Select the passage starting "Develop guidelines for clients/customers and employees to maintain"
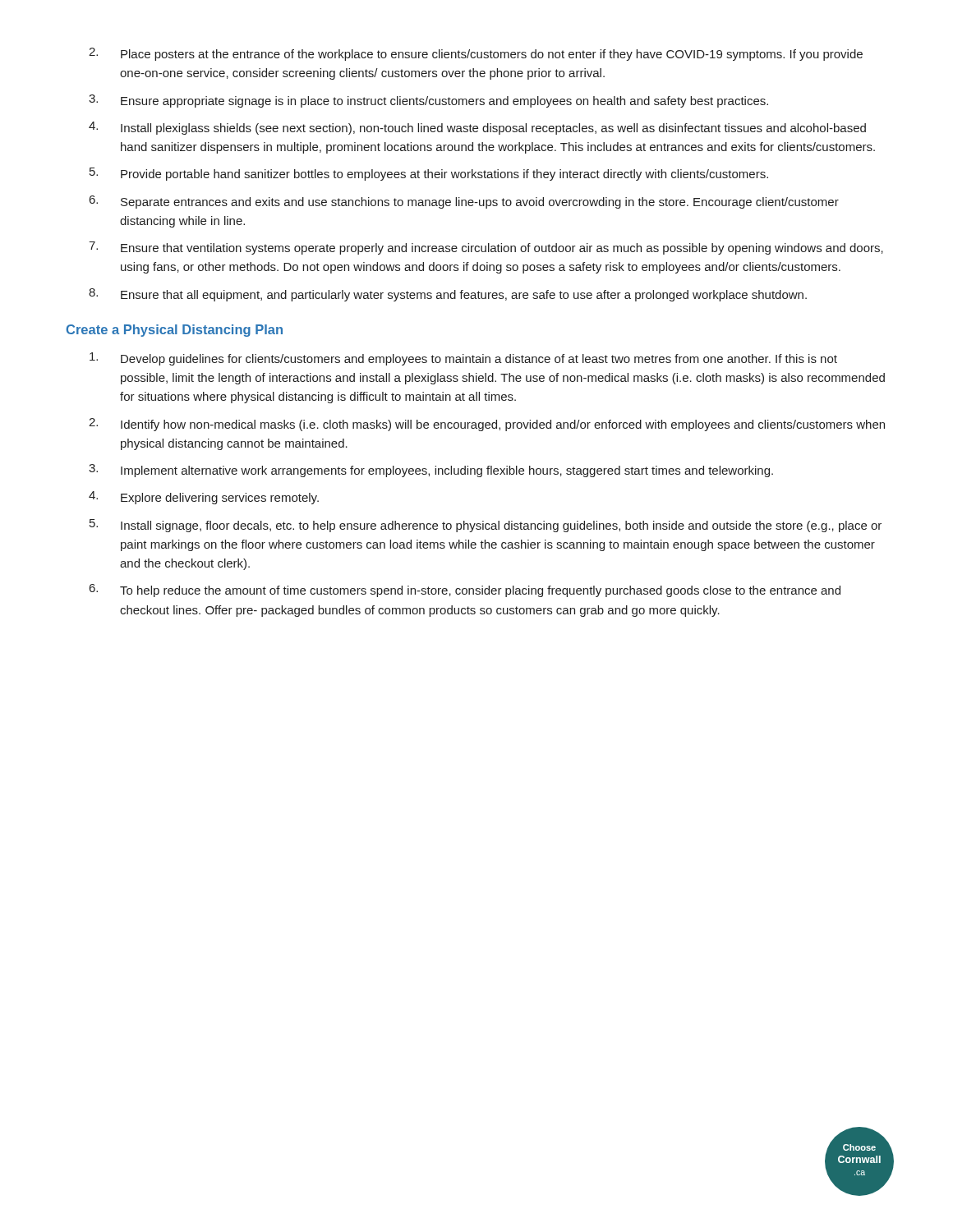953x1232 pixels. click(x=476, y=378)
